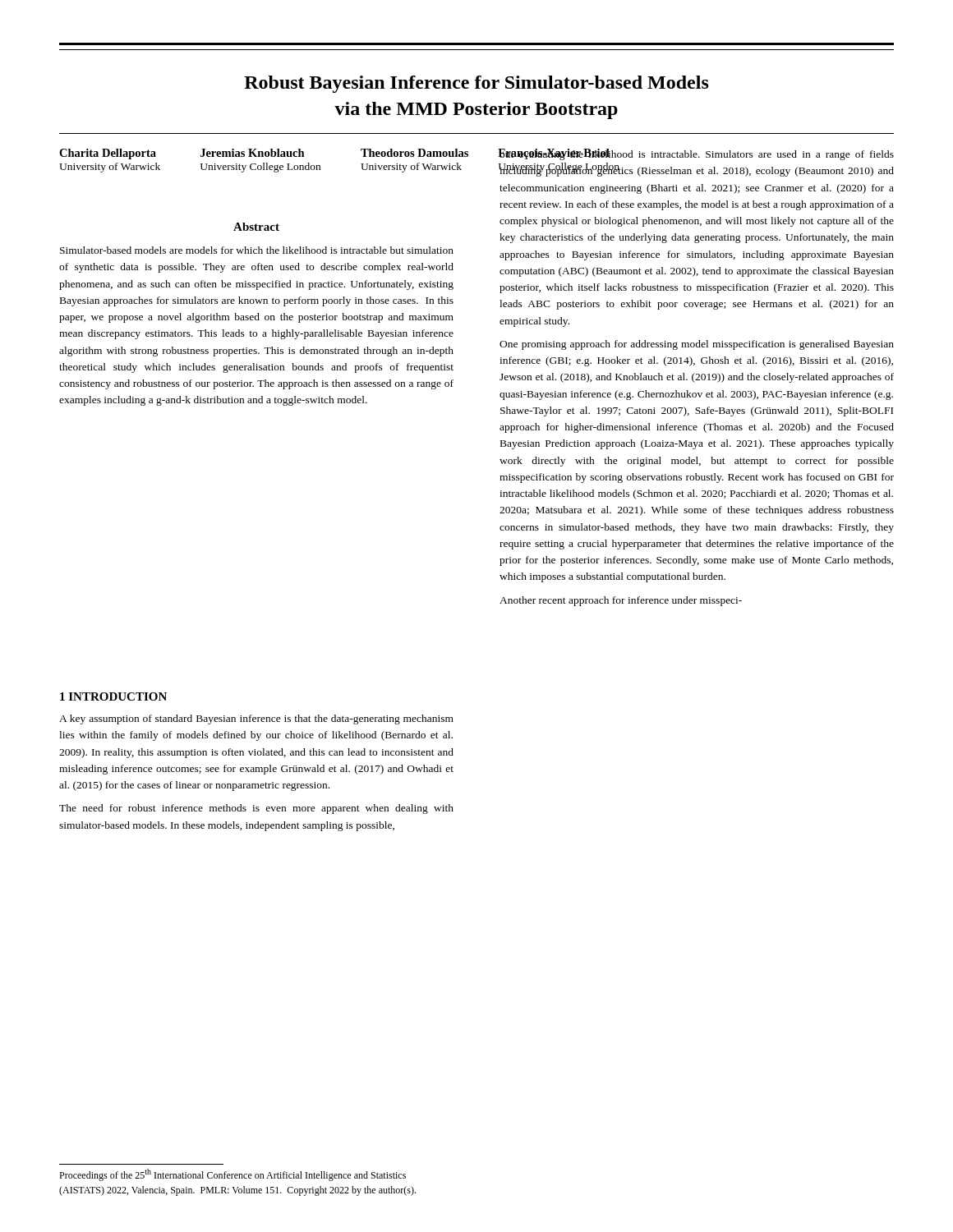Point to the region starting "Simulator-based models are models"
Screen dimensions: 1232x953
click(256, 325)
